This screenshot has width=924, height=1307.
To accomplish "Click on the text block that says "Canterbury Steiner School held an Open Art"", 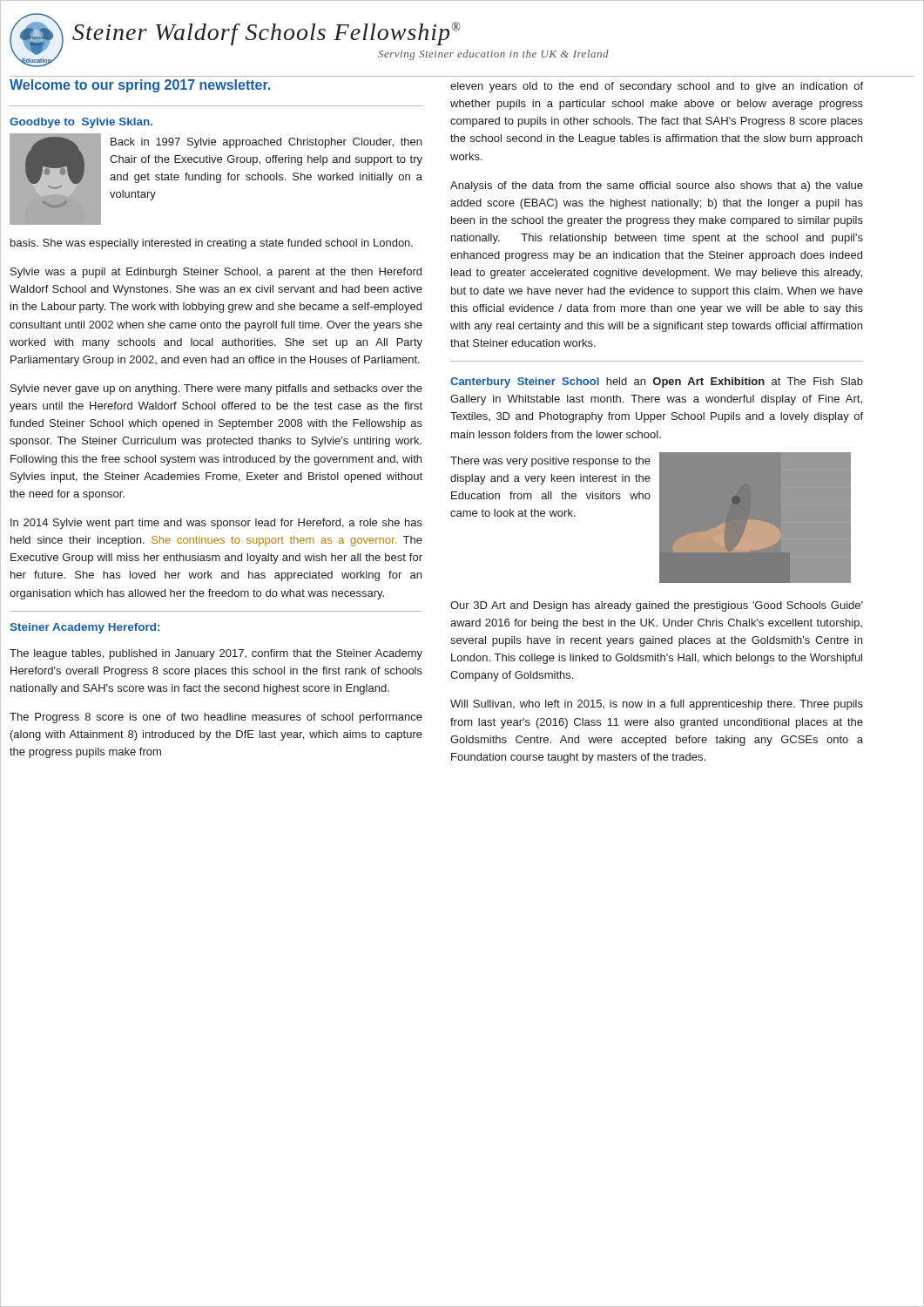I will [657, 408].
